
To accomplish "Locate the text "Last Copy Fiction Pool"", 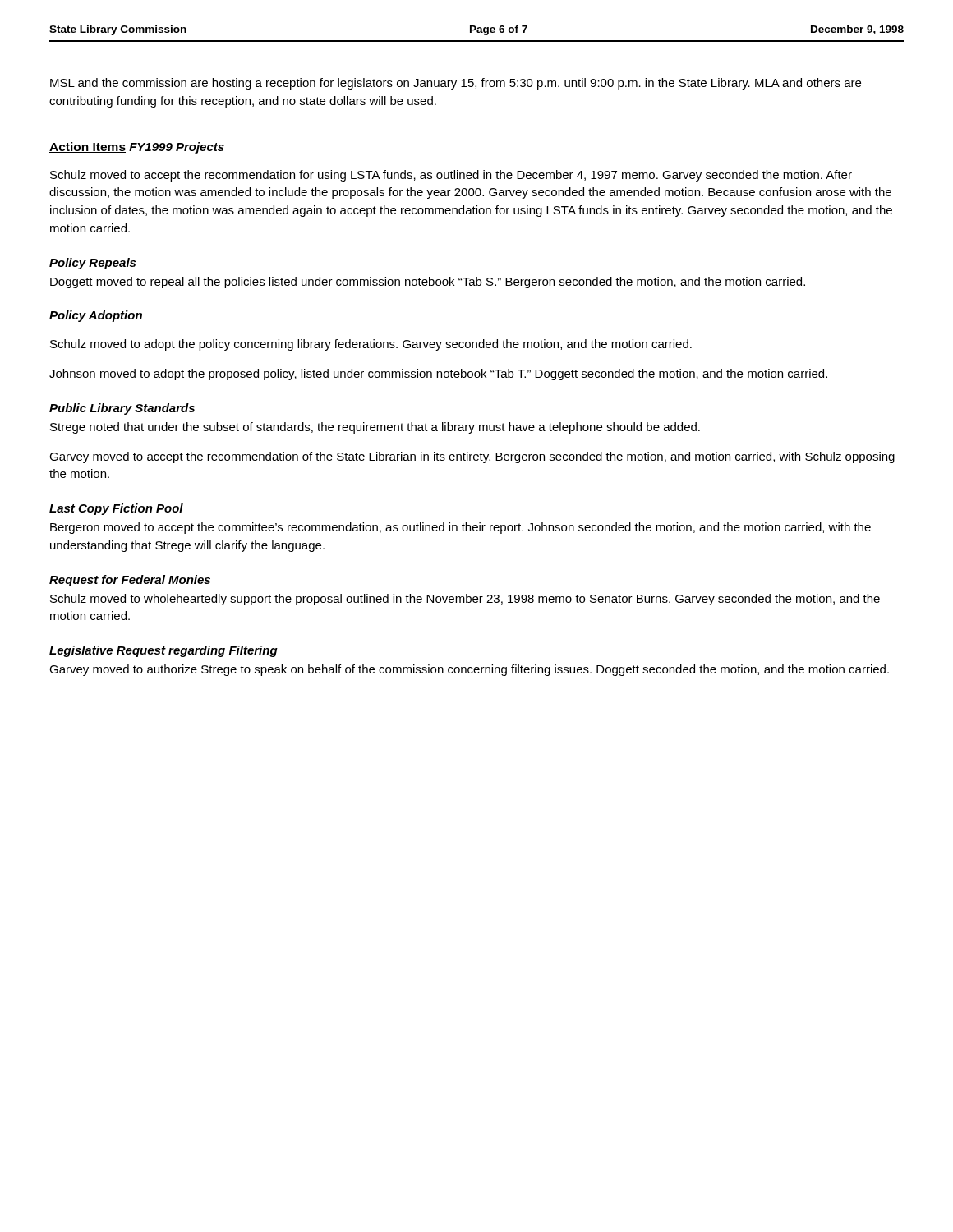I will click(x=116, y=508).
